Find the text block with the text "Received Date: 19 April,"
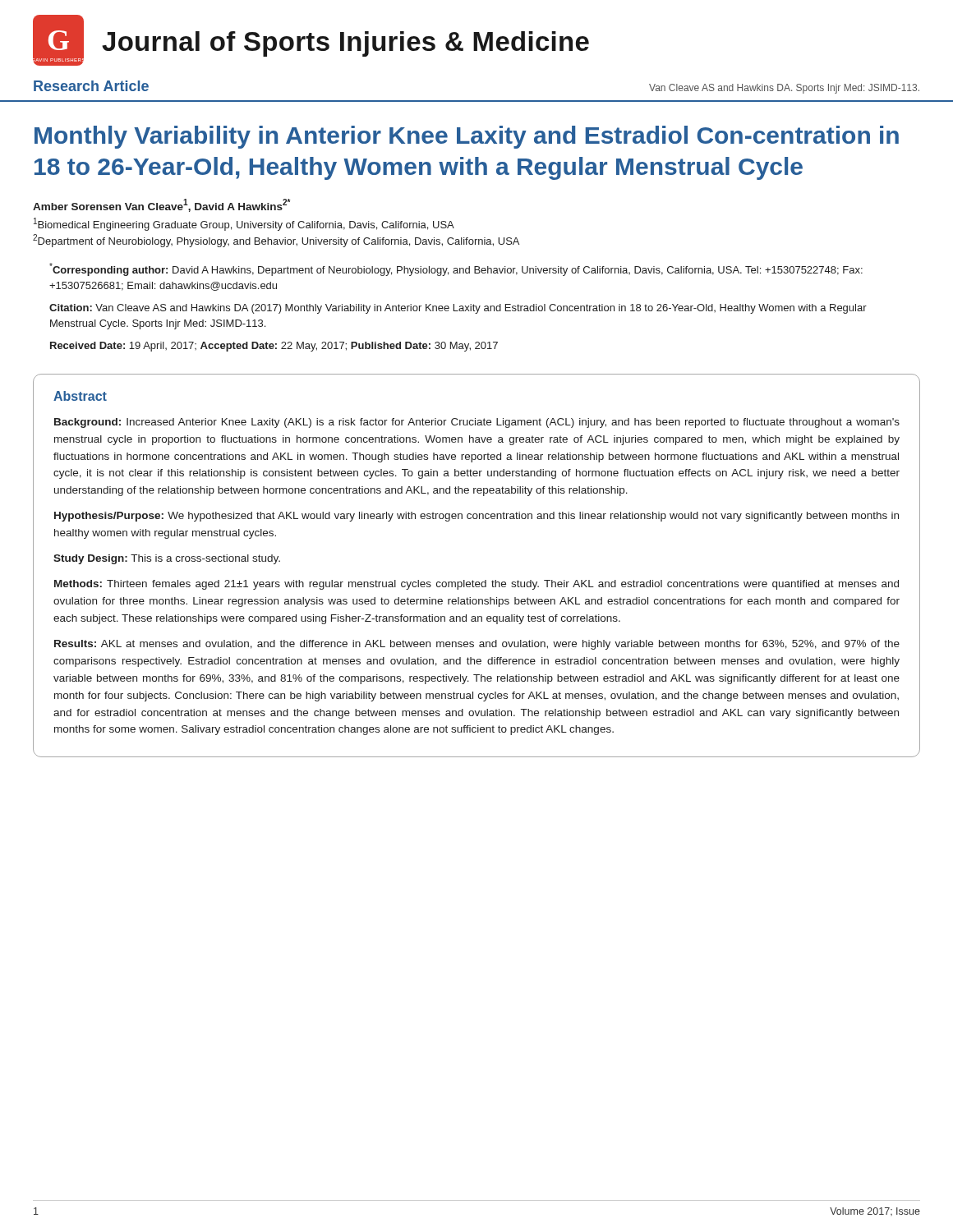 pyautogui.click(x=274, y=345)
